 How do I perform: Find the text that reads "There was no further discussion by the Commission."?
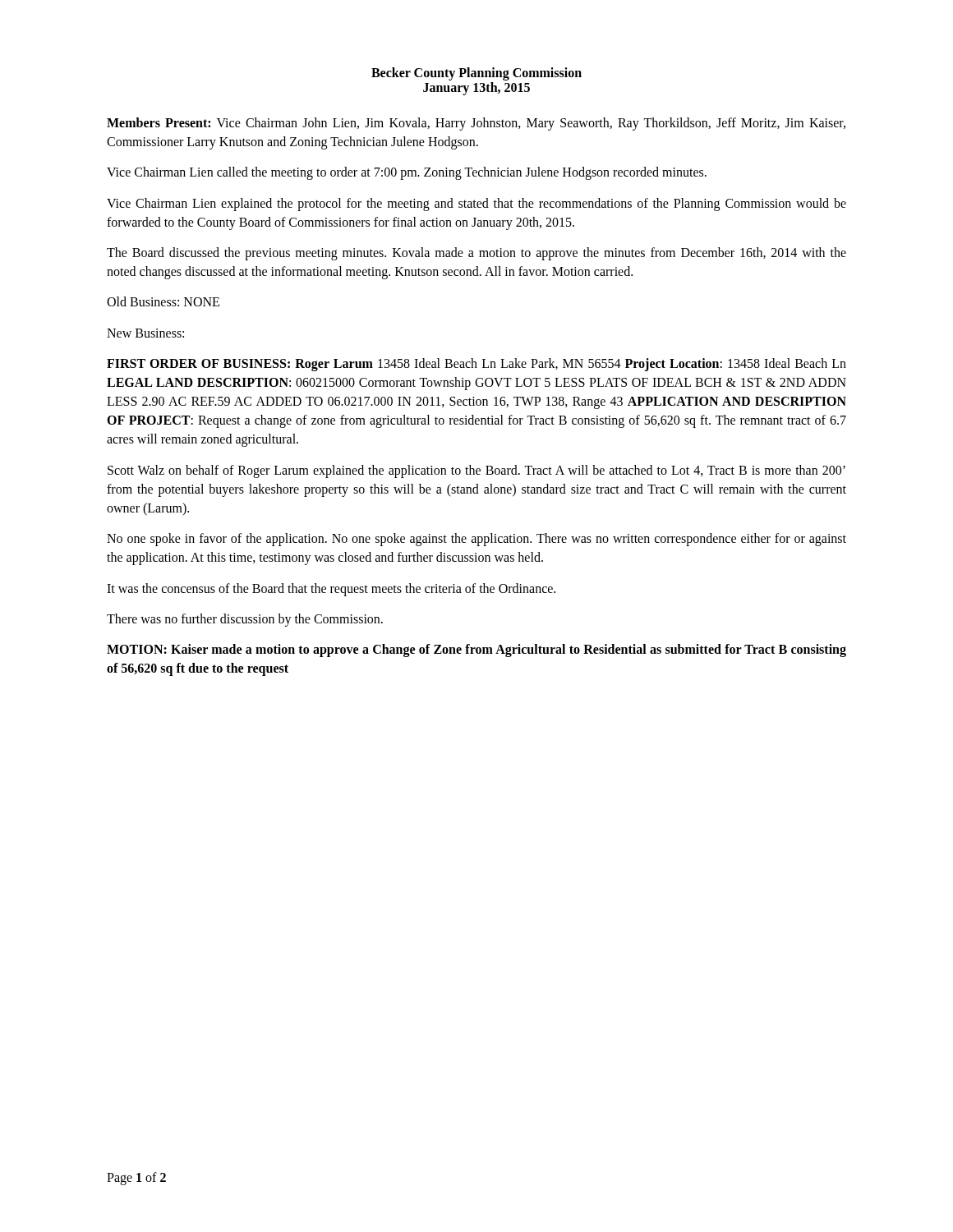click(245, 620)
